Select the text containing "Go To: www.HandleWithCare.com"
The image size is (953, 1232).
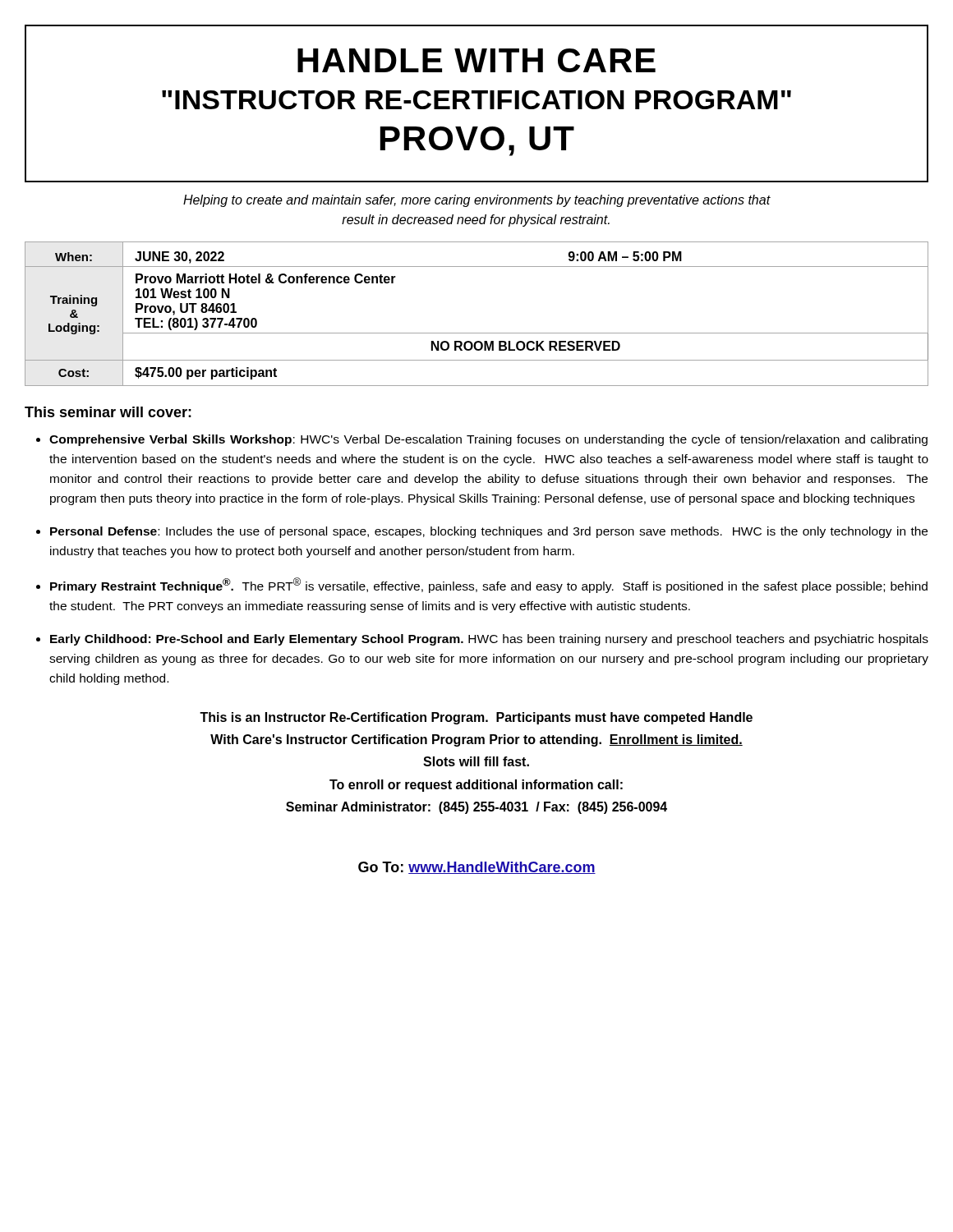point(476,867)
